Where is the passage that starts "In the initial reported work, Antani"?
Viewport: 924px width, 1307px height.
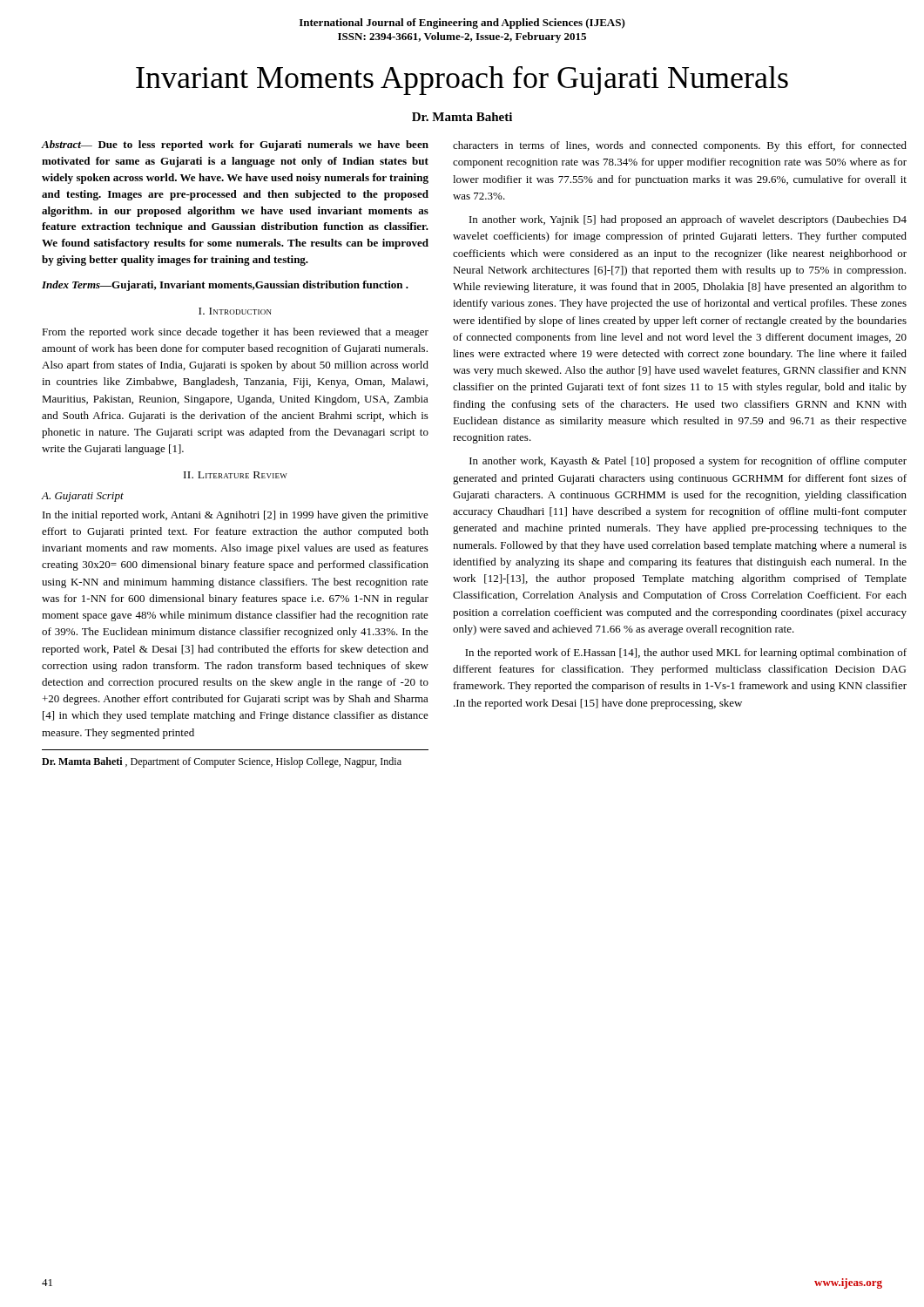click(x=235, y=623)
